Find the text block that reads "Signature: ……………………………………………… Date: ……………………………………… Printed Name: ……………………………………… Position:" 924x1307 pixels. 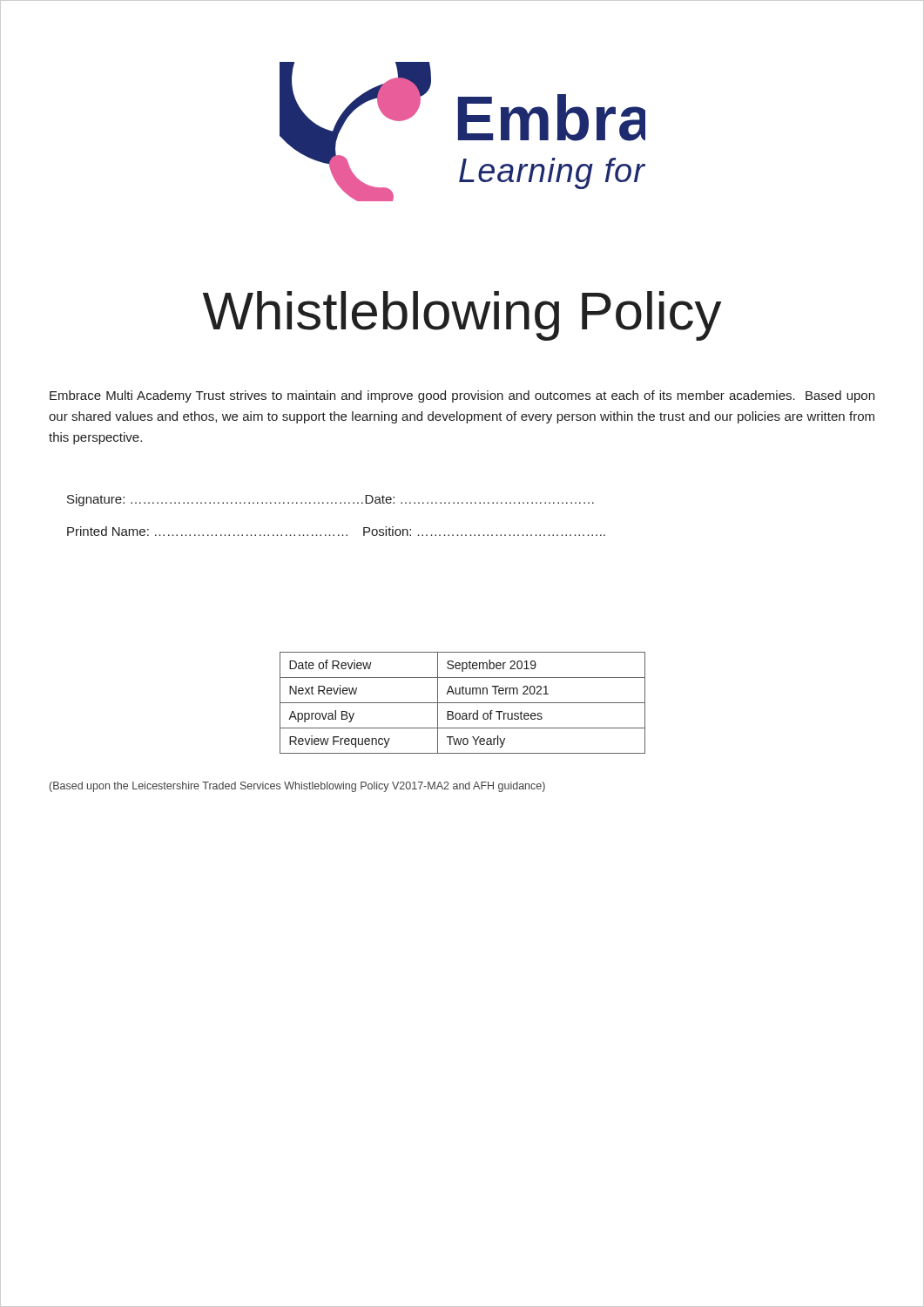click(330, 500)
